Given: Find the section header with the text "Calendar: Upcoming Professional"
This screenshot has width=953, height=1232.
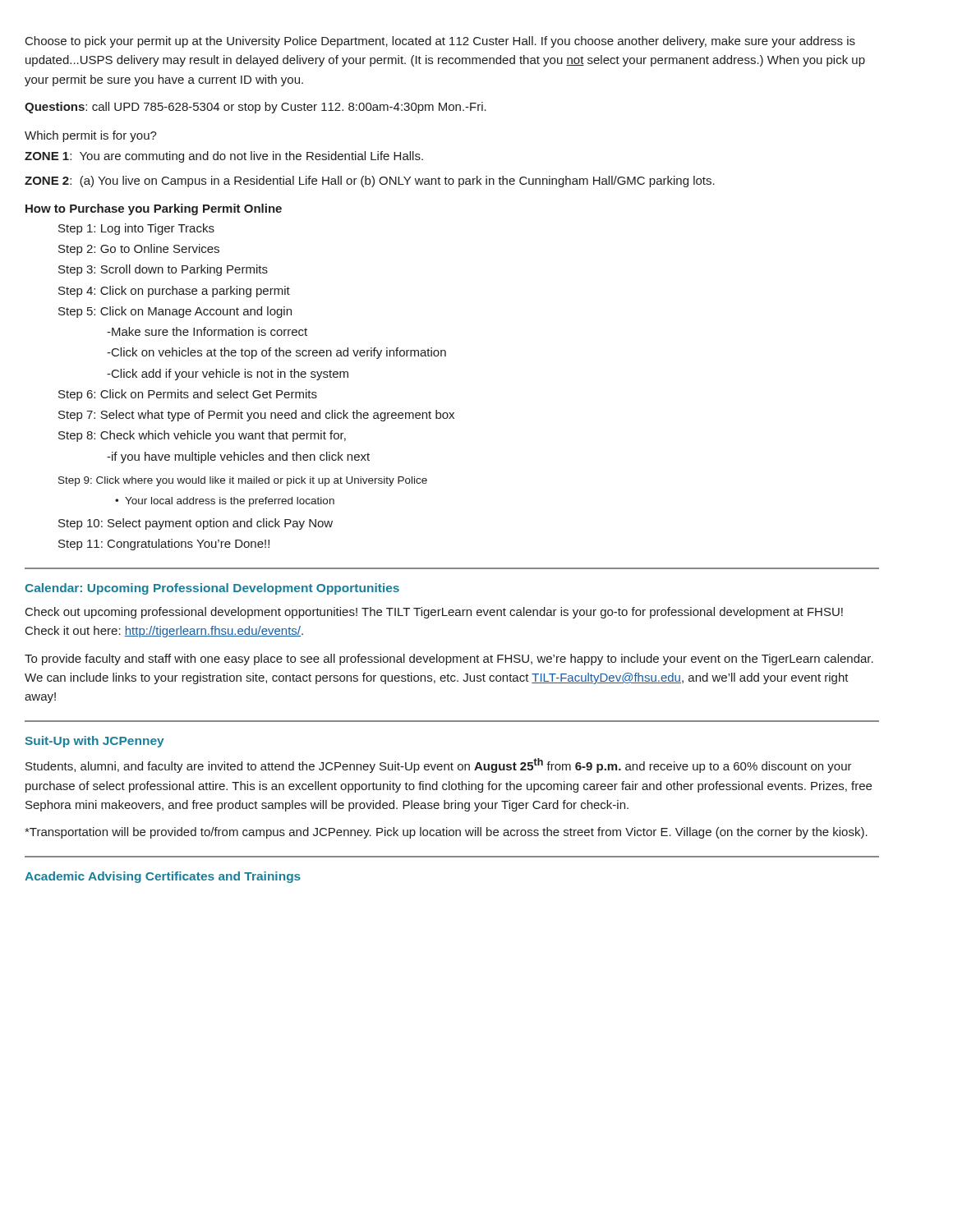Looking at the screenshot, I should click(212, 588).
